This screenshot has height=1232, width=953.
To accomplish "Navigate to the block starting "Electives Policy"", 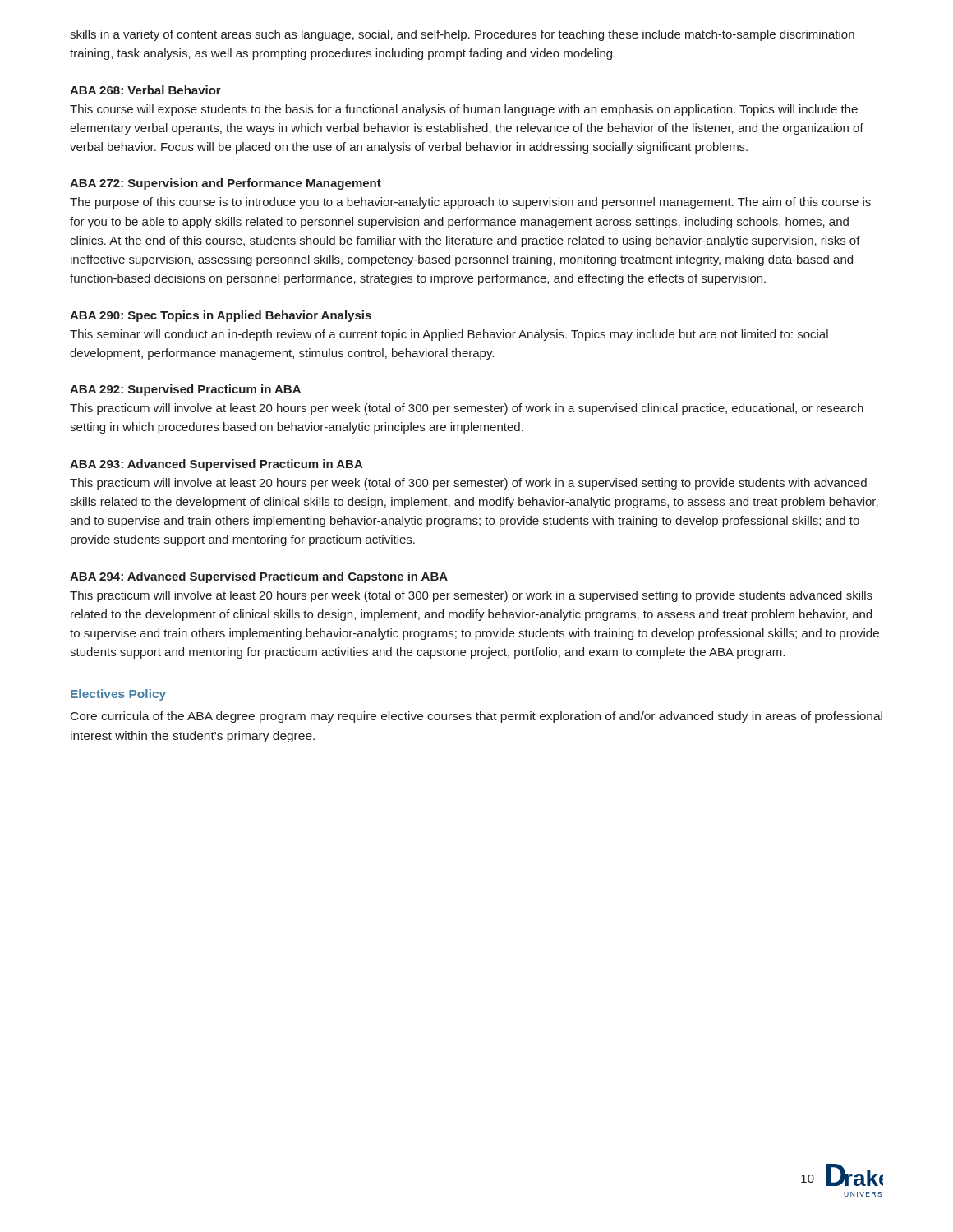I will 118,693.
